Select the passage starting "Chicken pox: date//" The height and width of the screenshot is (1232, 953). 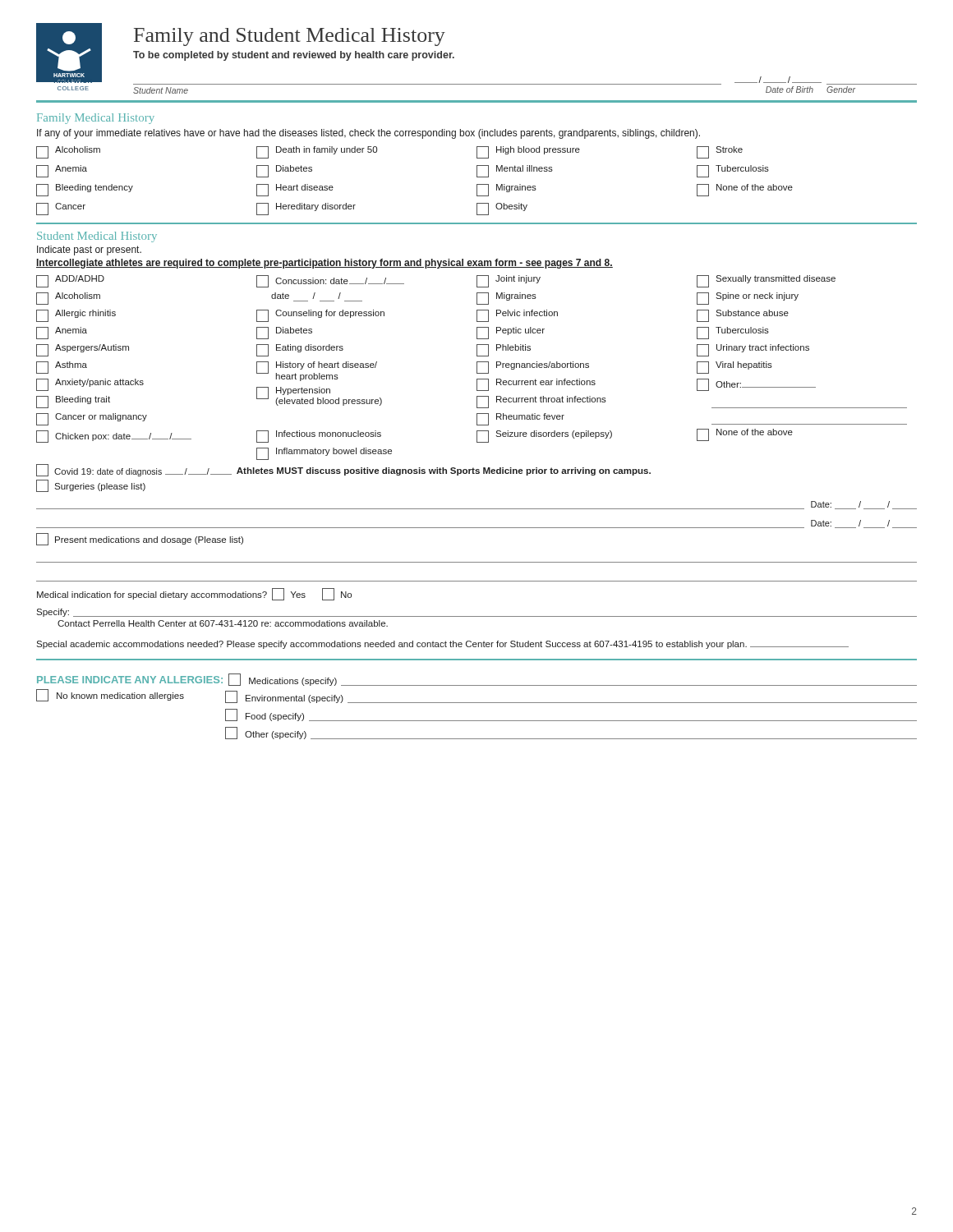point(114,436)
